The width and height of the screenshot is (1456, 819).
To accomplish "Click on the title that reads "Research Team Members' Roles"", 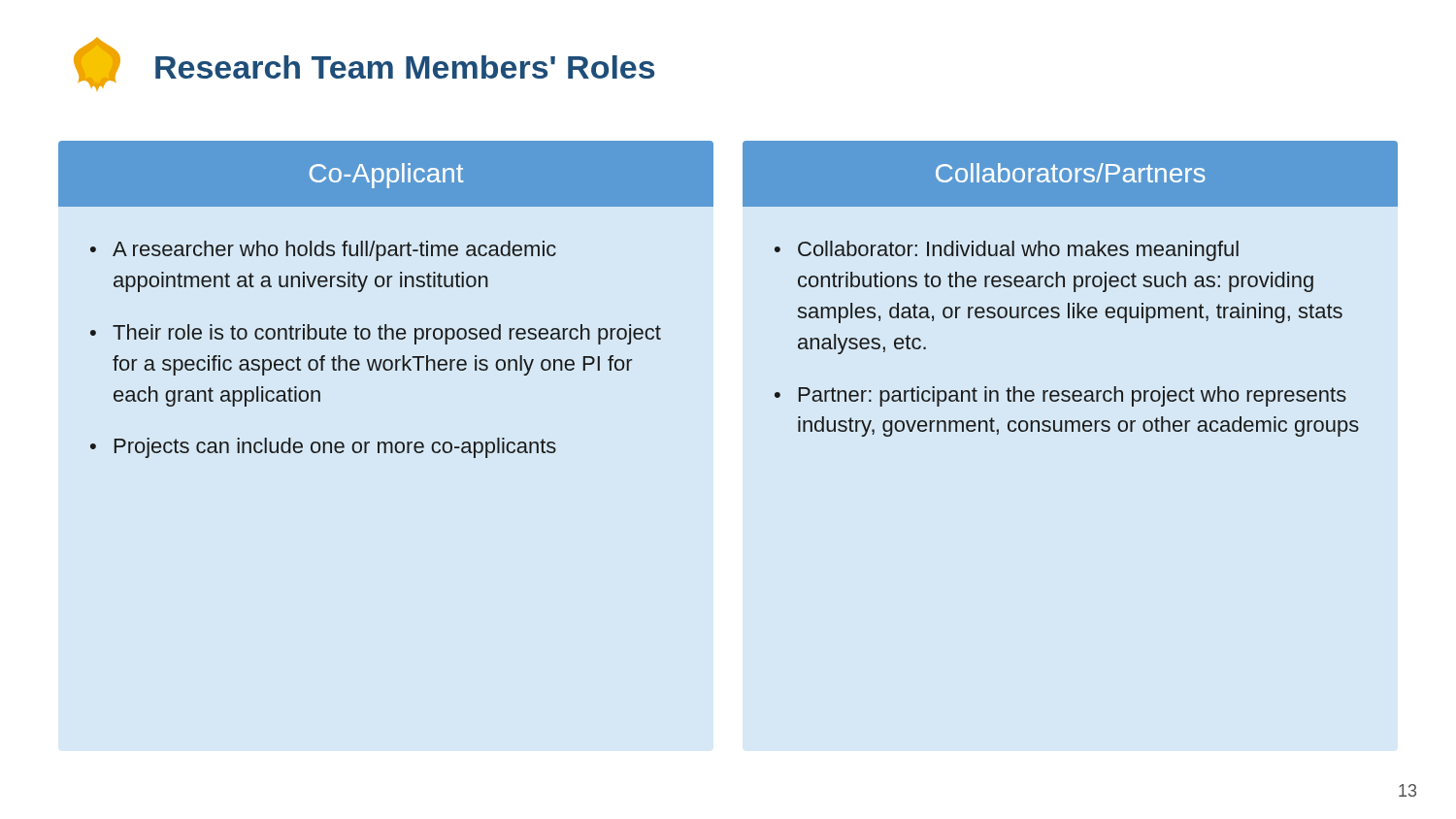I will coord(405,68).
